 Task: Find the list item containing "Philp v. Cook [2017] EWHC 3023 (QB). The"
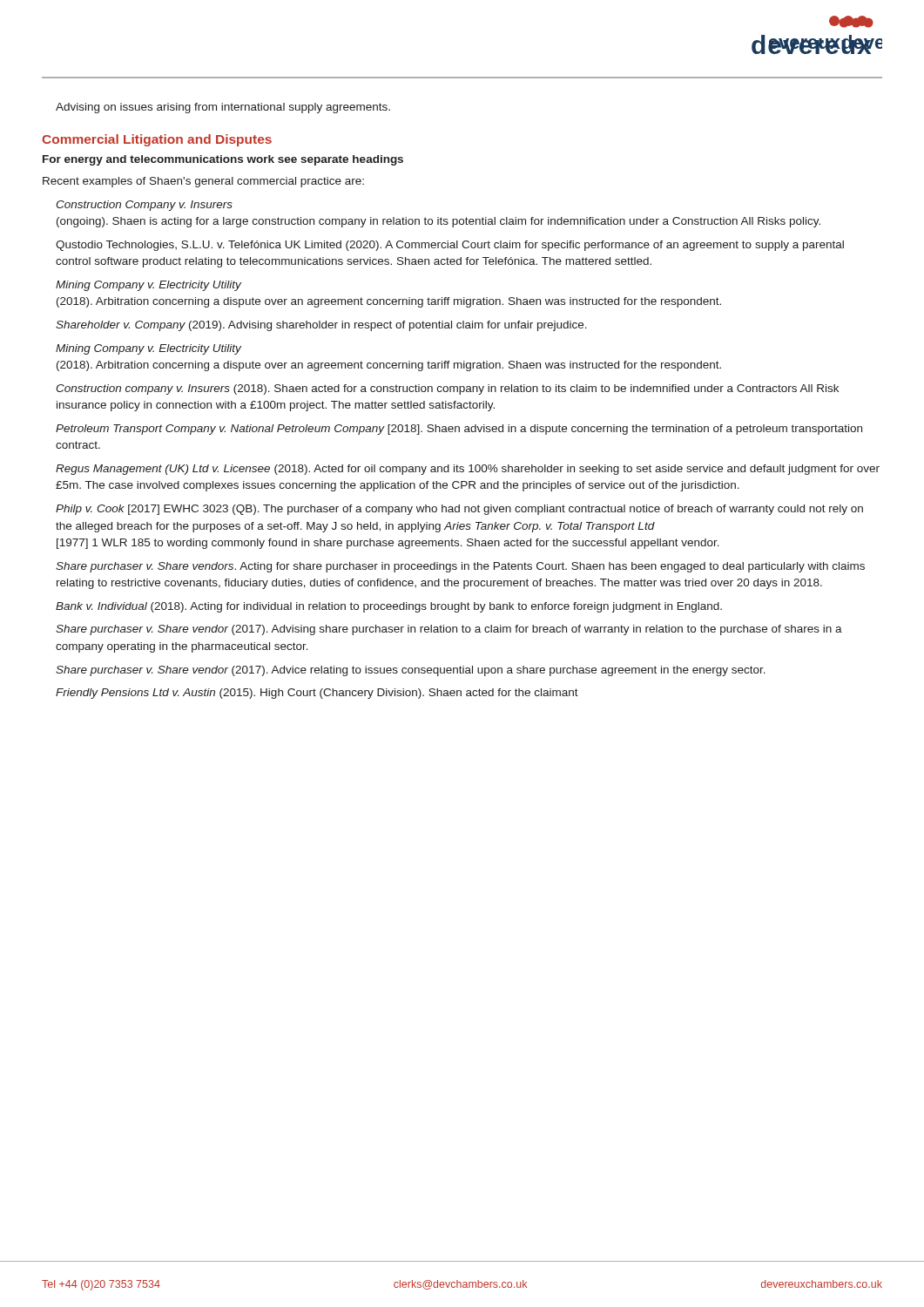point(469,526)
